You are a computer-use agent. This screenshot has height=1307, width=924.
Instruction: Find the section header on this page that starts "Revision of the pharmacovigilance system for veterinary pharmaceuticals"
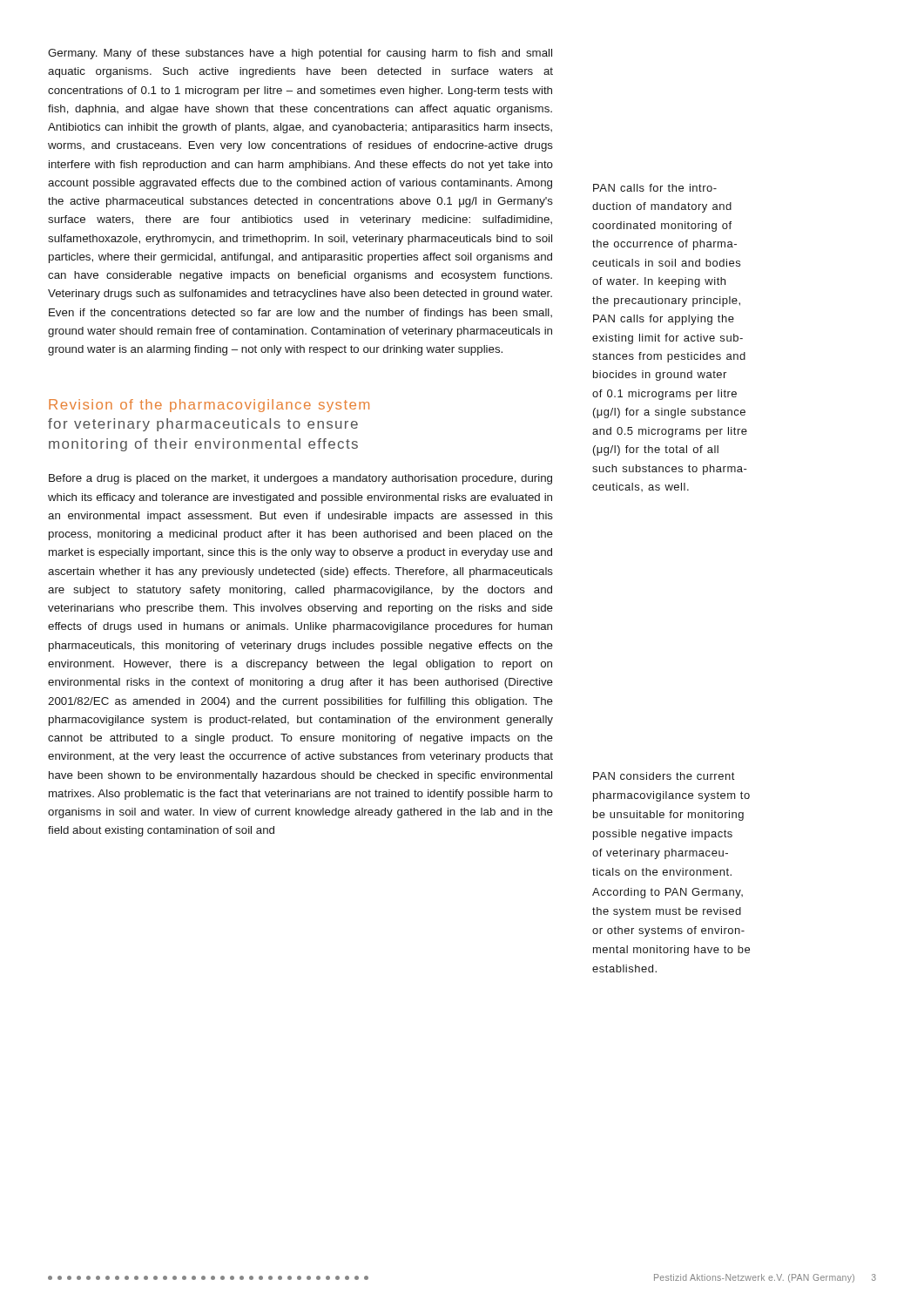[300, 425]
